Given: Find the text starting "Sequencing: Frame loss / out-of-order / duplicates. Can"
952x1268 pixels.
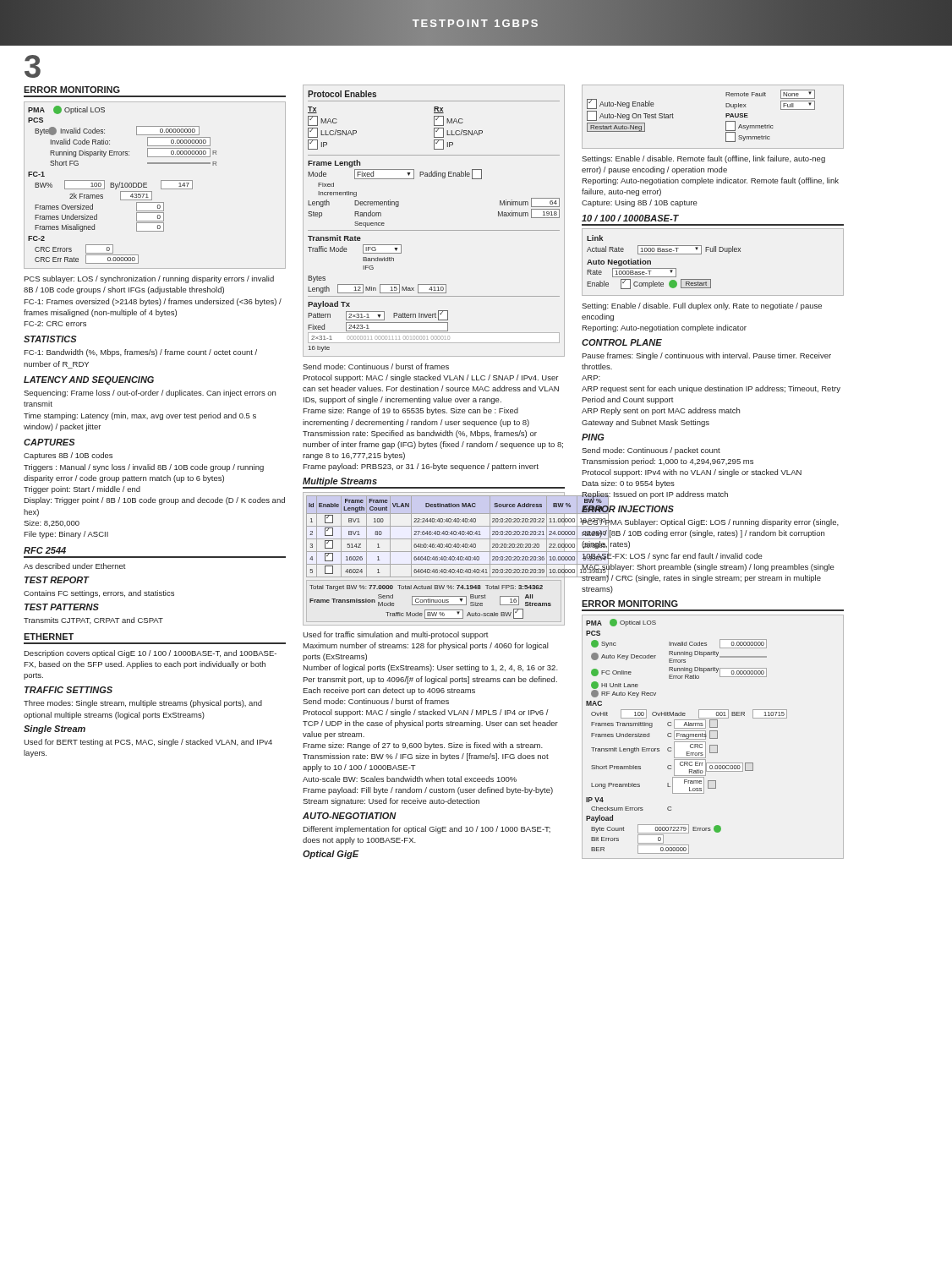Looking at the screenshot, I should [150, 410].
